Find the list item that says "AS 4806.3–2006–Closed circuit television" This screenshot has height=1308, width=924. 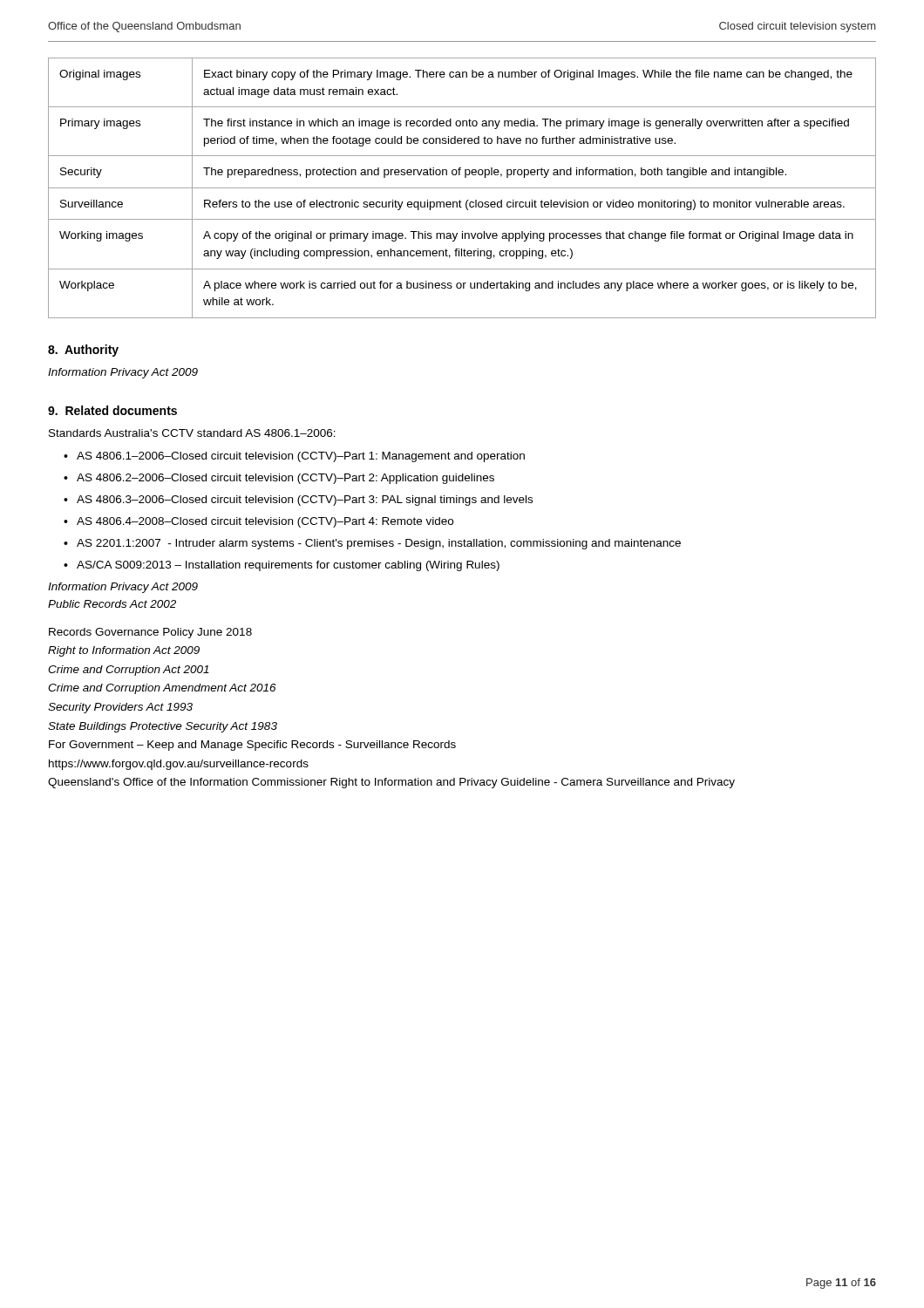pos(305,499)
